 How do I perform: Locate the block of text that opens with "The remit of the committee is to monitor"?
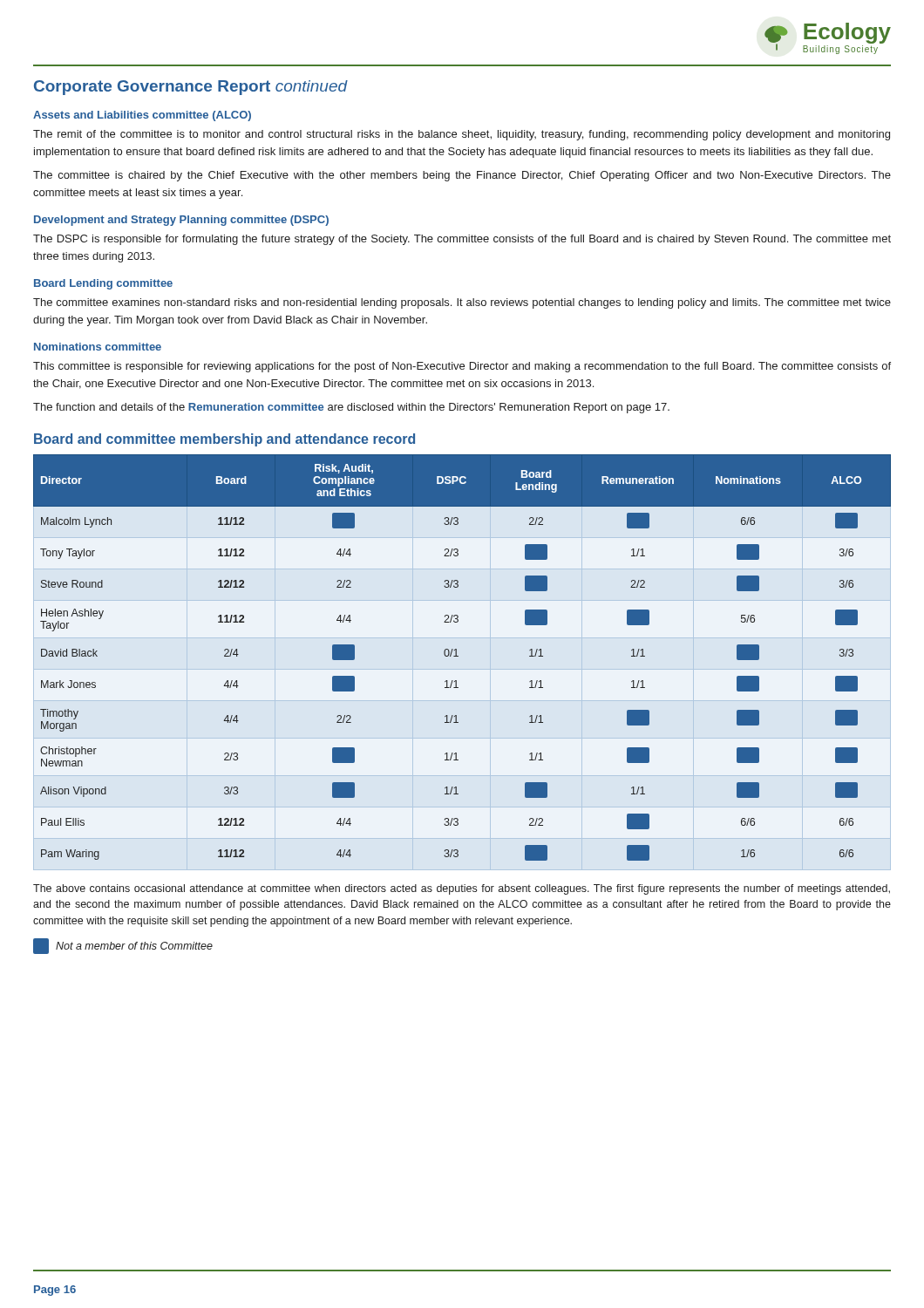tap(462, 142)
